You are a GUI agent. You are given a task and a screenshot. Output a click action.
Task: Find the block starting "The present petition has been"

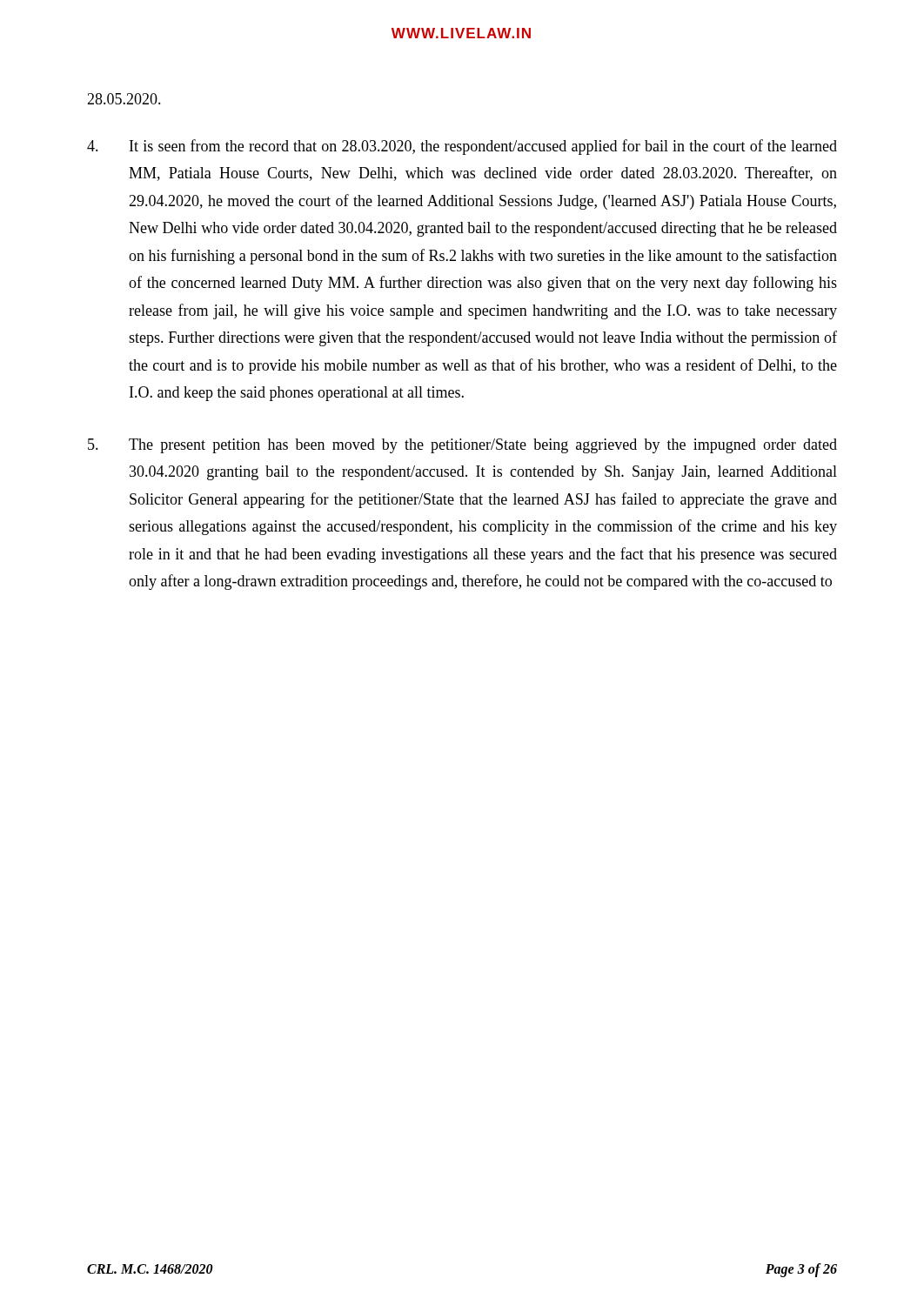click(x=462, y=514)
